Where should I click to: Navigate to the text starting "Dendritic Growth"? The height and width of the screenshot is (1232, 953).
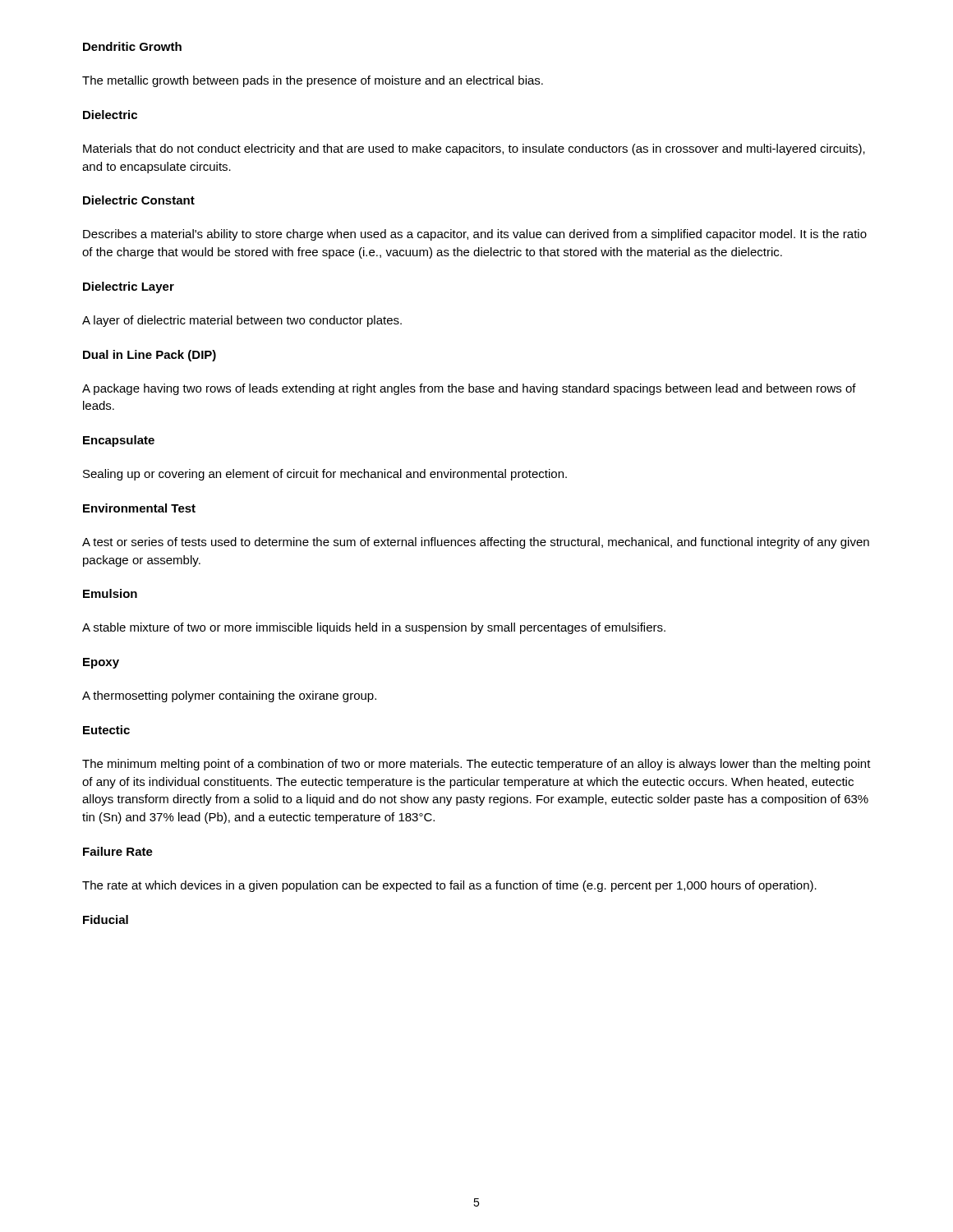[x=132, y=46]
